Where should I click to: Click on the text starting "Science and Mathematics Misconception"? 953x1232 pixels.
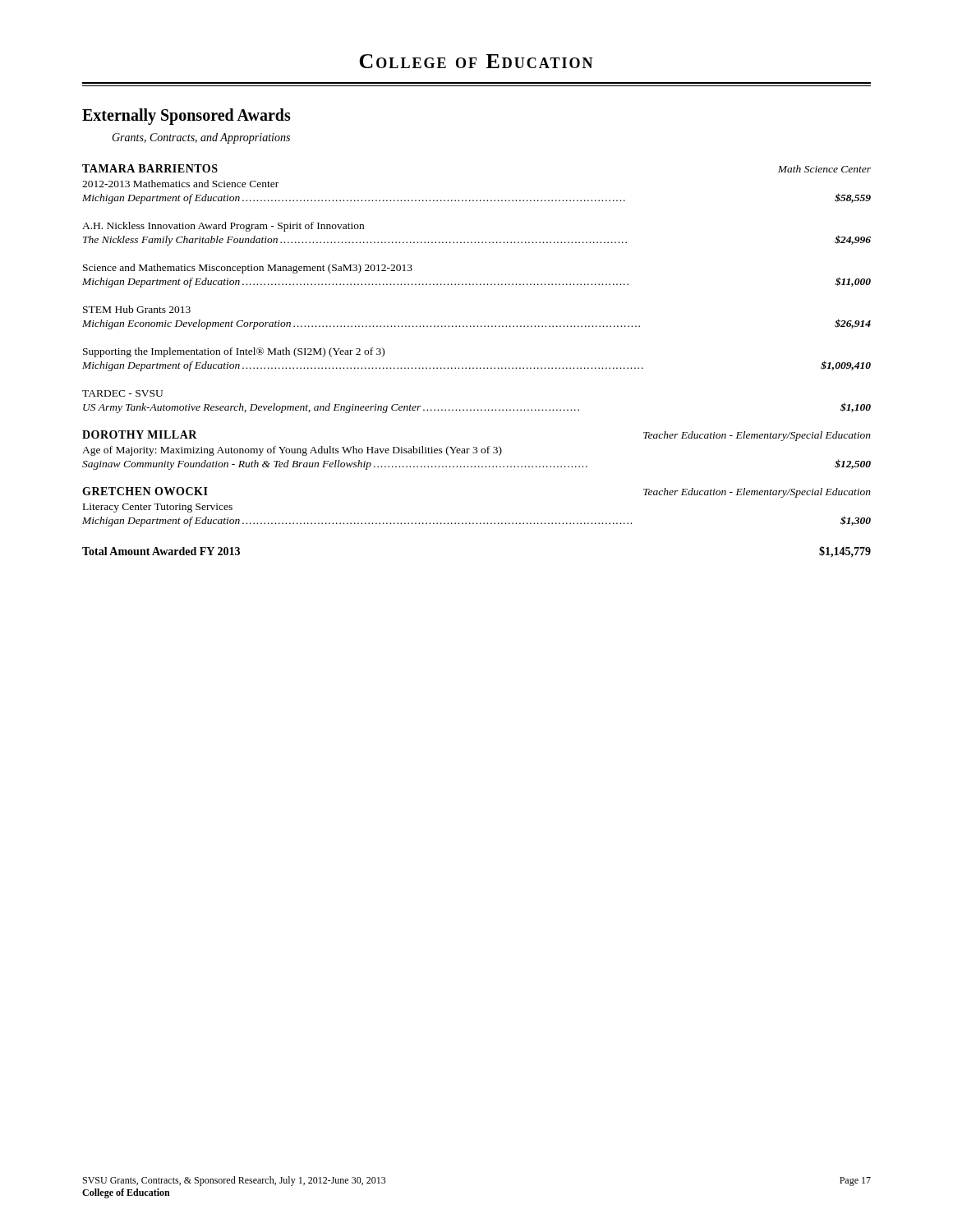(x=476, y=275)
